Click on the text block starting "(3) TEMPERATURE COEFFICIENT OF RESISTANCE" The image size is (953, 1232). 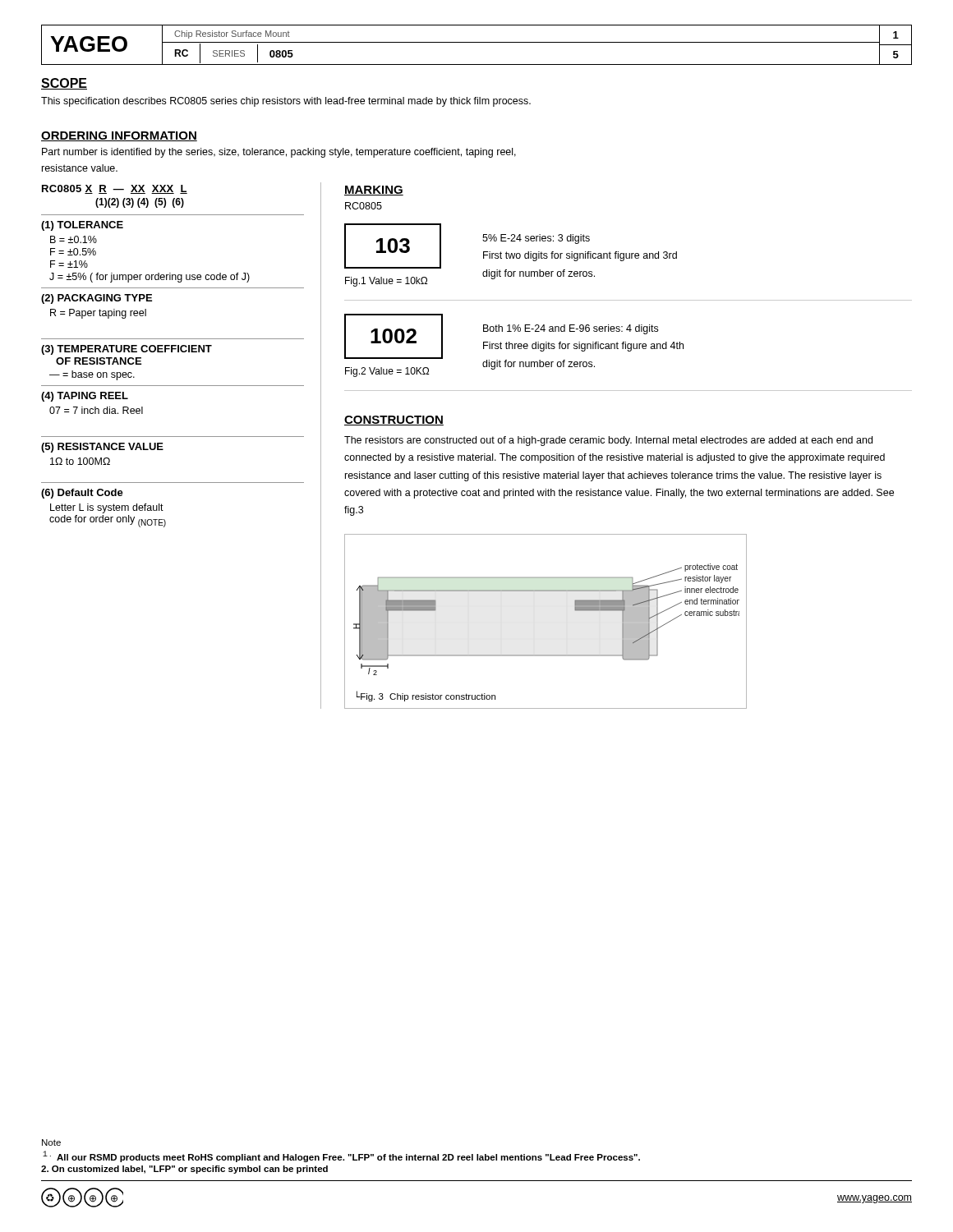pos(126,355)
